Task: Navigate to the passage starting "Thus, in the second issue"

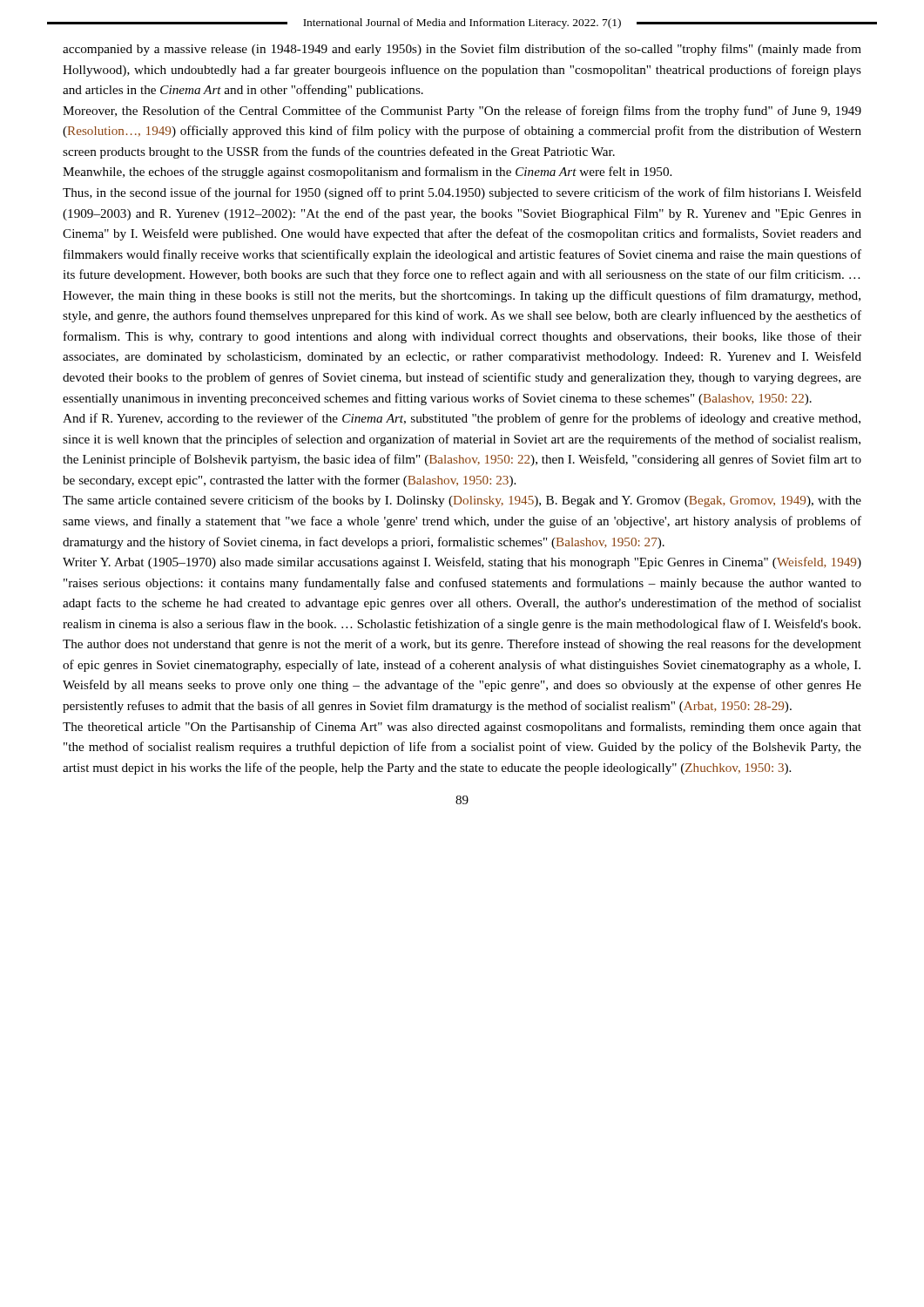Action: tap(462, 295)
